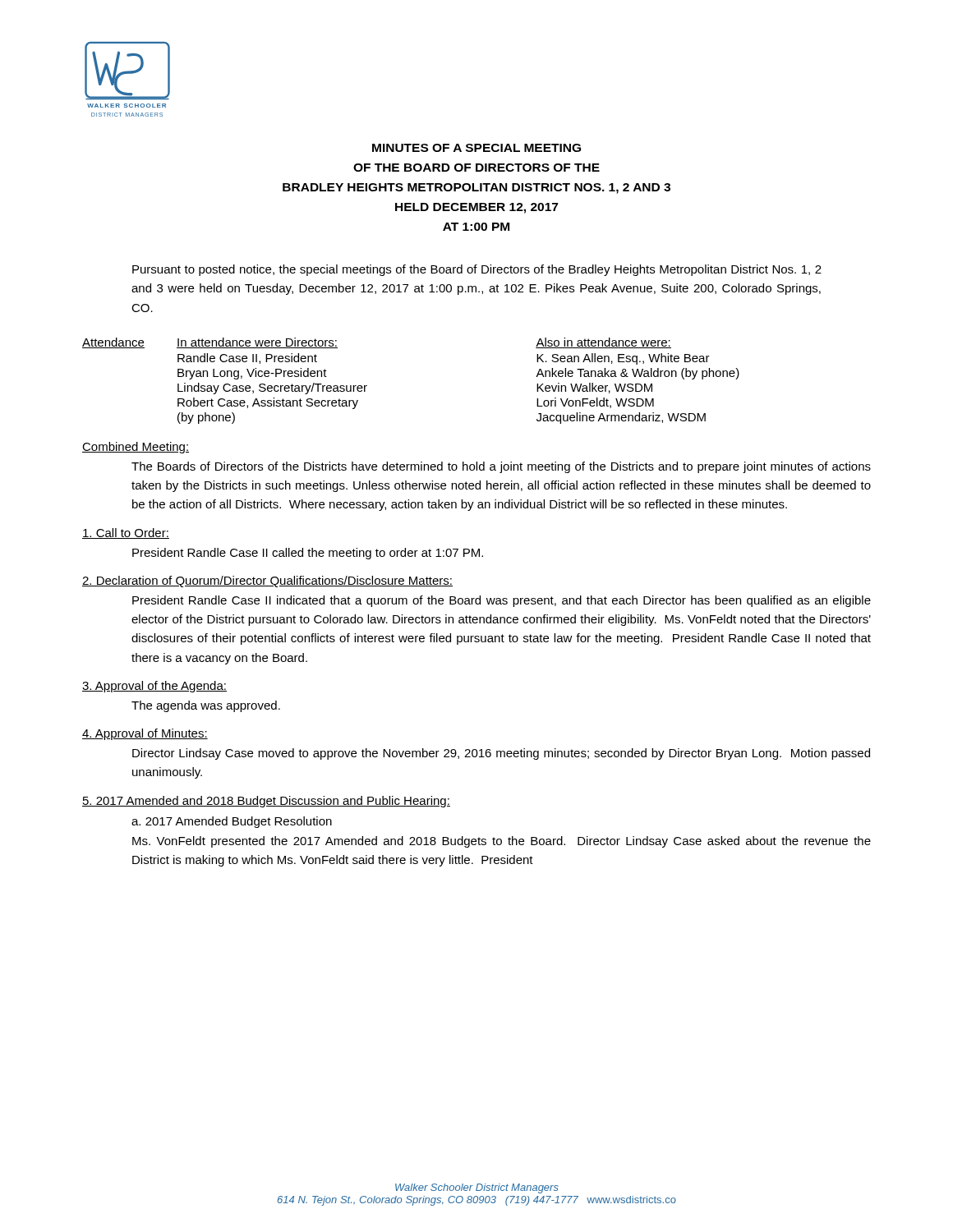Click on the section header that says "4. Approval of"
Screen dimensions: 1232x953
click(x=145, y=733)
